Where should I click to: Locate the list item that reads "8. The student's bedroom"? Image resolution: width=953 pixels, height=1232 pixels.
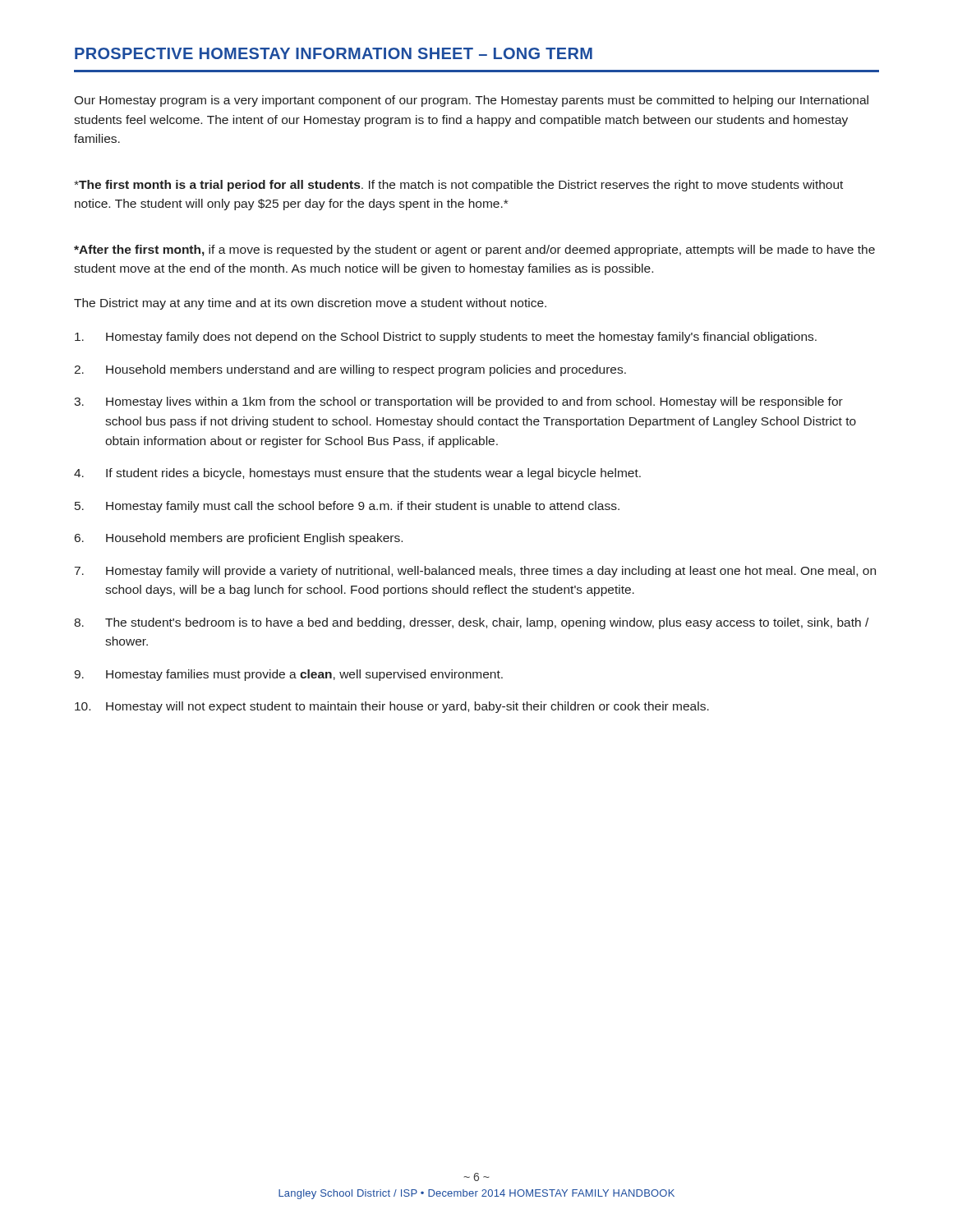tap(476, 632)
